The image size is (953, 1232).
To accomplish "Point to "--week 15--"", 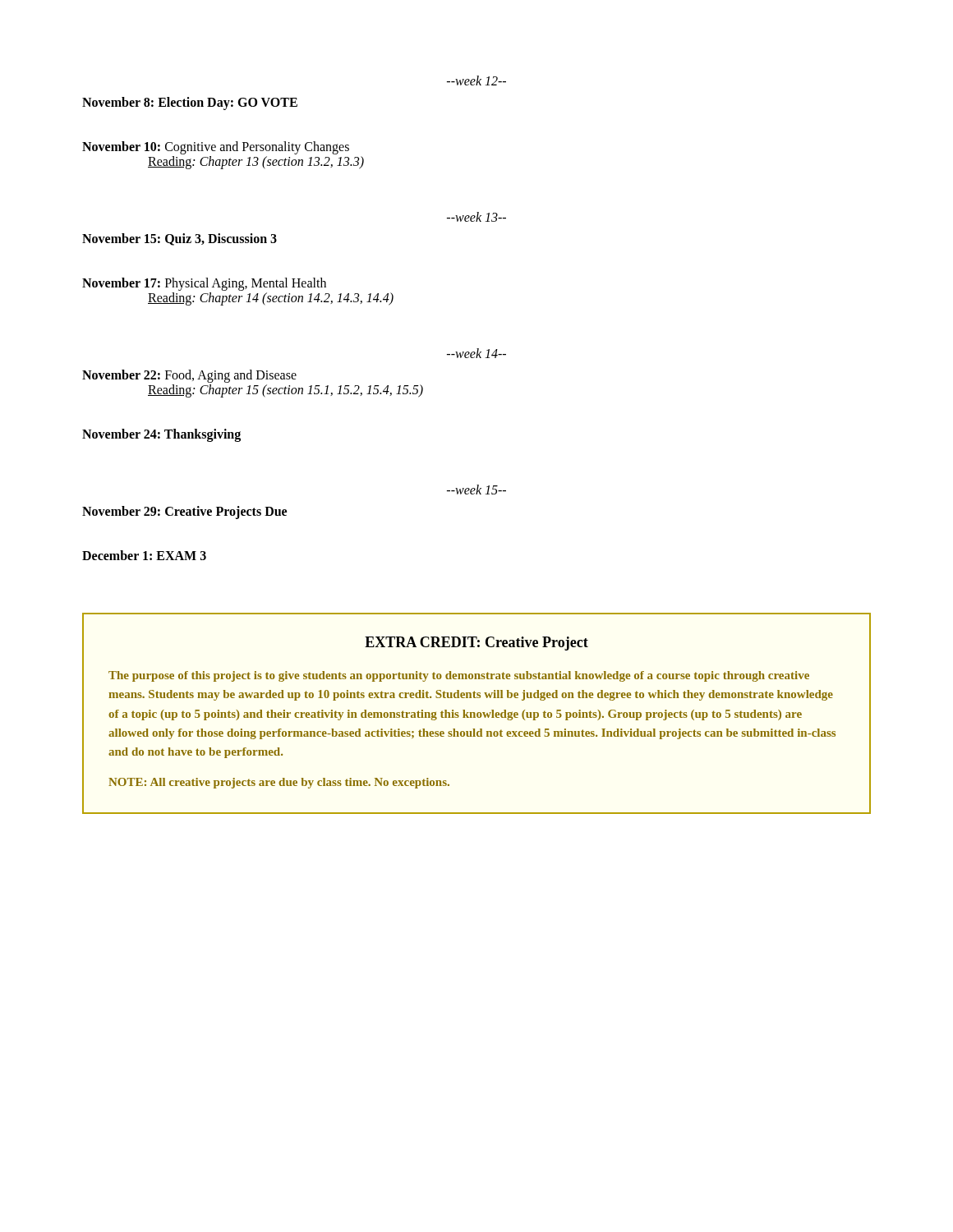I will (476, 490).
